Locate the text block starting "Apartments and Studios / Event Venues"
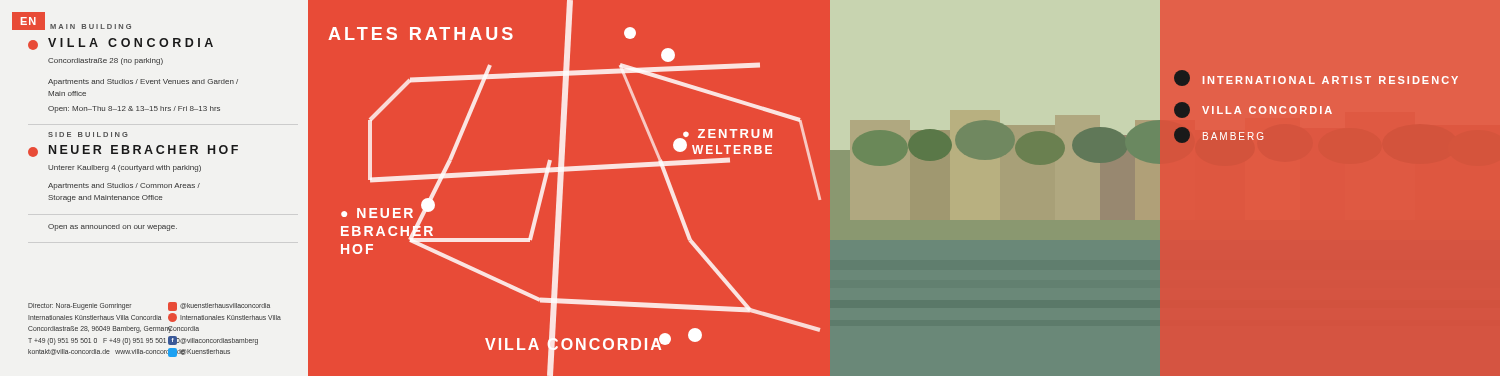This screenshot has height=376, width=1500. click(x=143, y=87)
